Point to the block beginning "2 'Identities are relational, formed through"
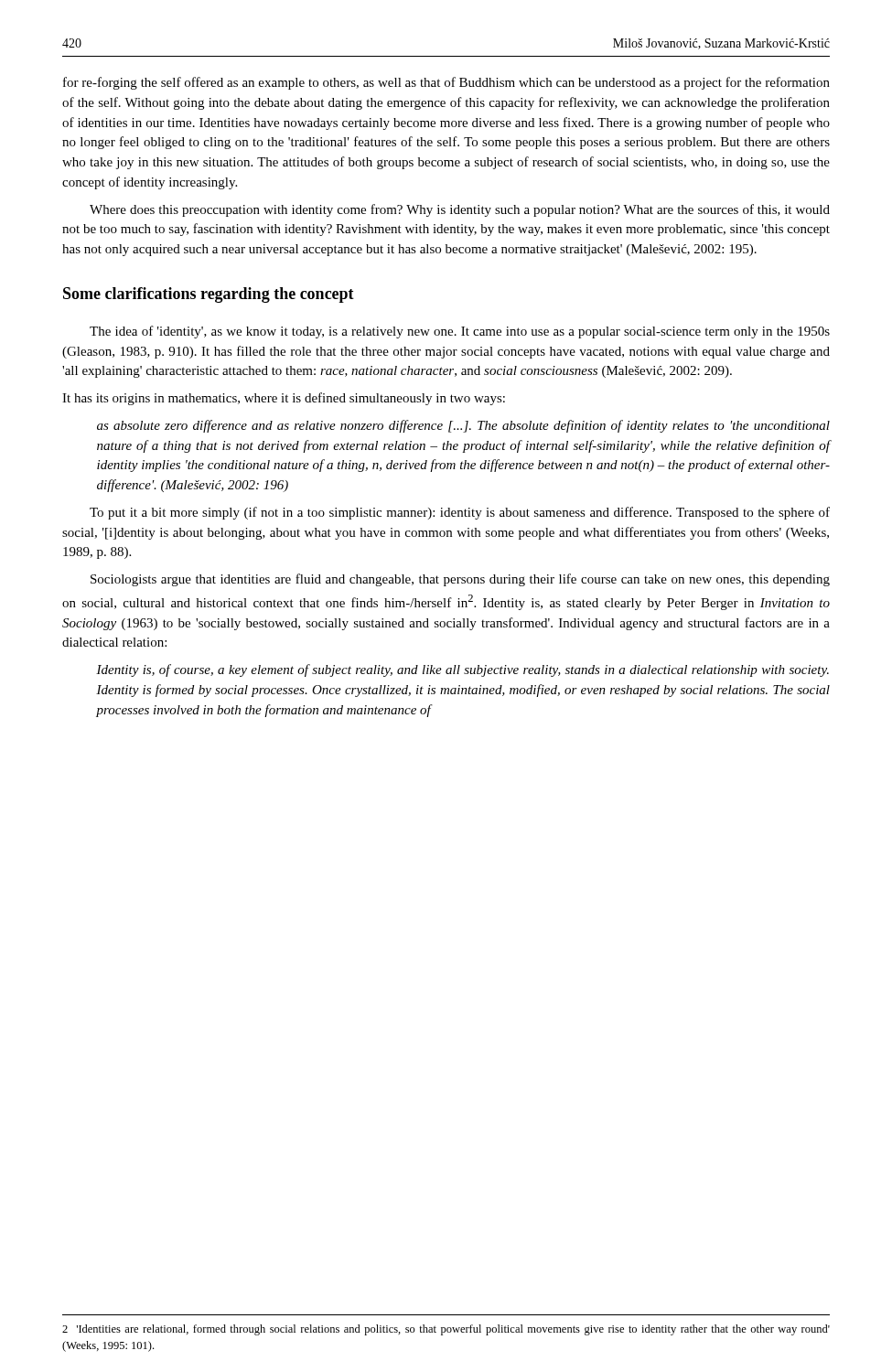Screen dimensions: 1372x892 click(446, 1337)
